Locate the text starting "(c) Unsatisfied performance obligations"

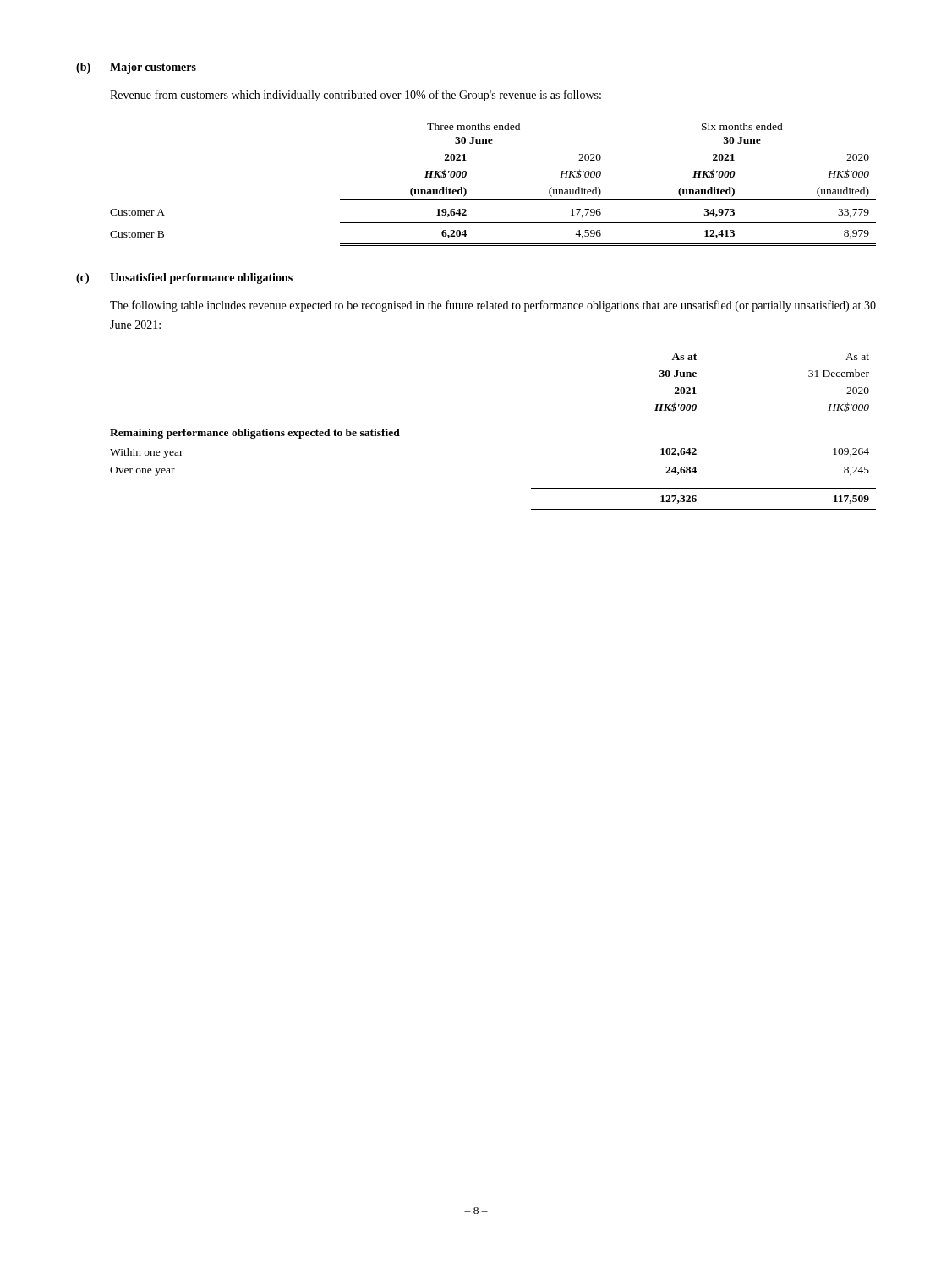tap(184, 278)
